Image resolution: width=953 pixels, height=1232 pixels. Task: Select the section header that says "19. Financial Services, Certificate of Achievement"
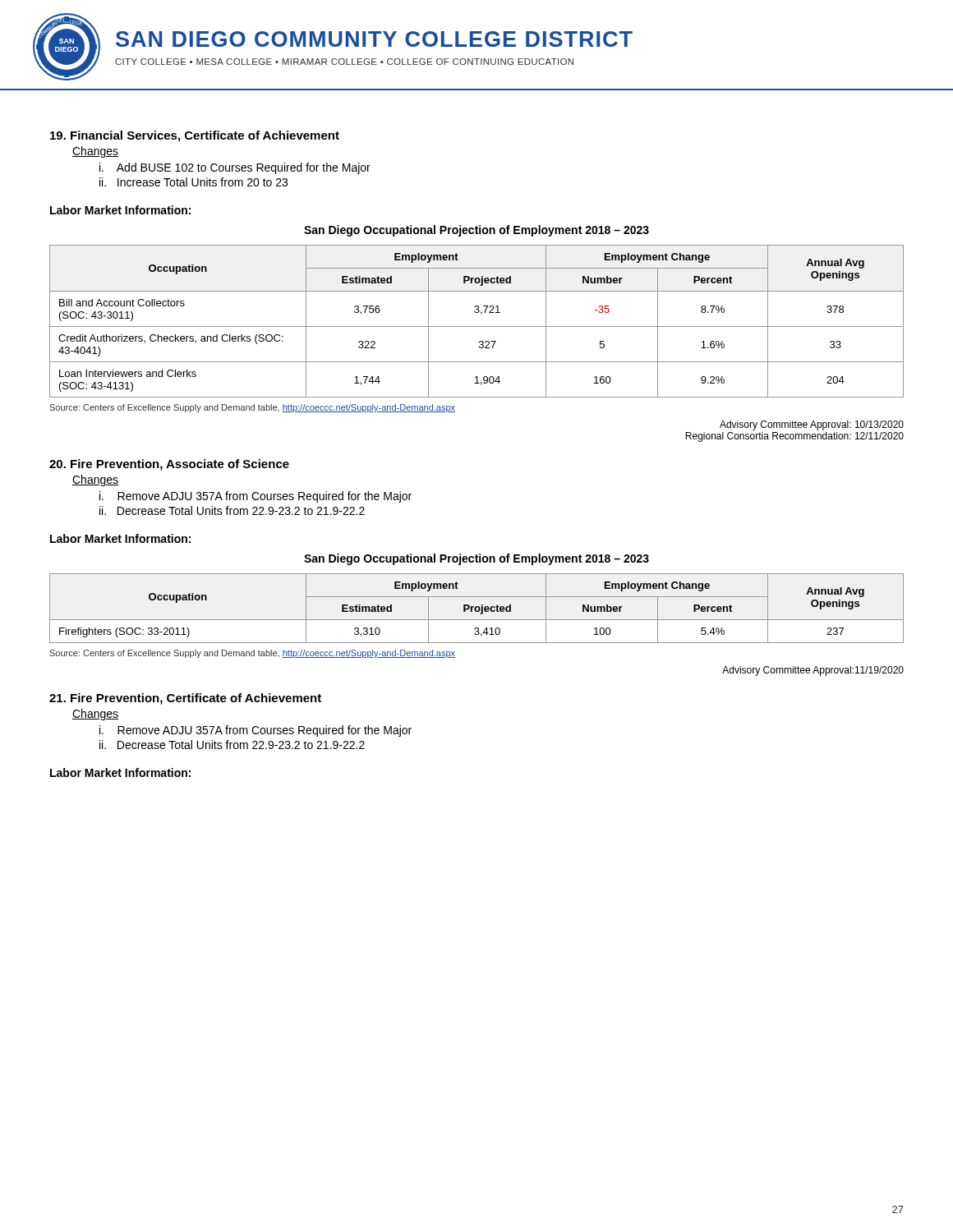click(x=194, y=135)
